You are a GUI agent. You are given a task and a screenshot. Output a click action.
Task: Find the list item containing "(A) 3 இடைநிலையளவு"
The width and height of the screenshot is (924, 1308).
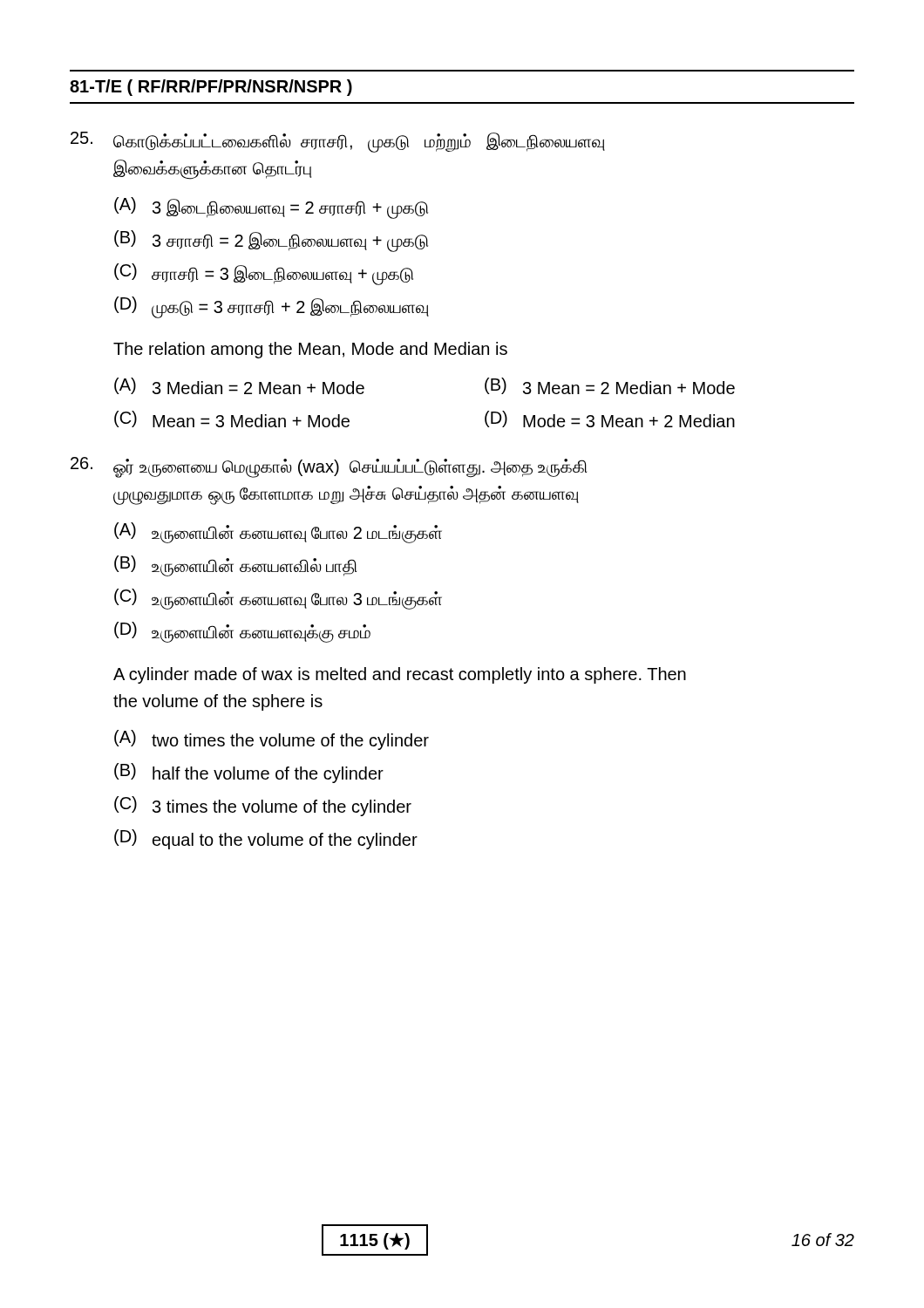pos(271,208)
